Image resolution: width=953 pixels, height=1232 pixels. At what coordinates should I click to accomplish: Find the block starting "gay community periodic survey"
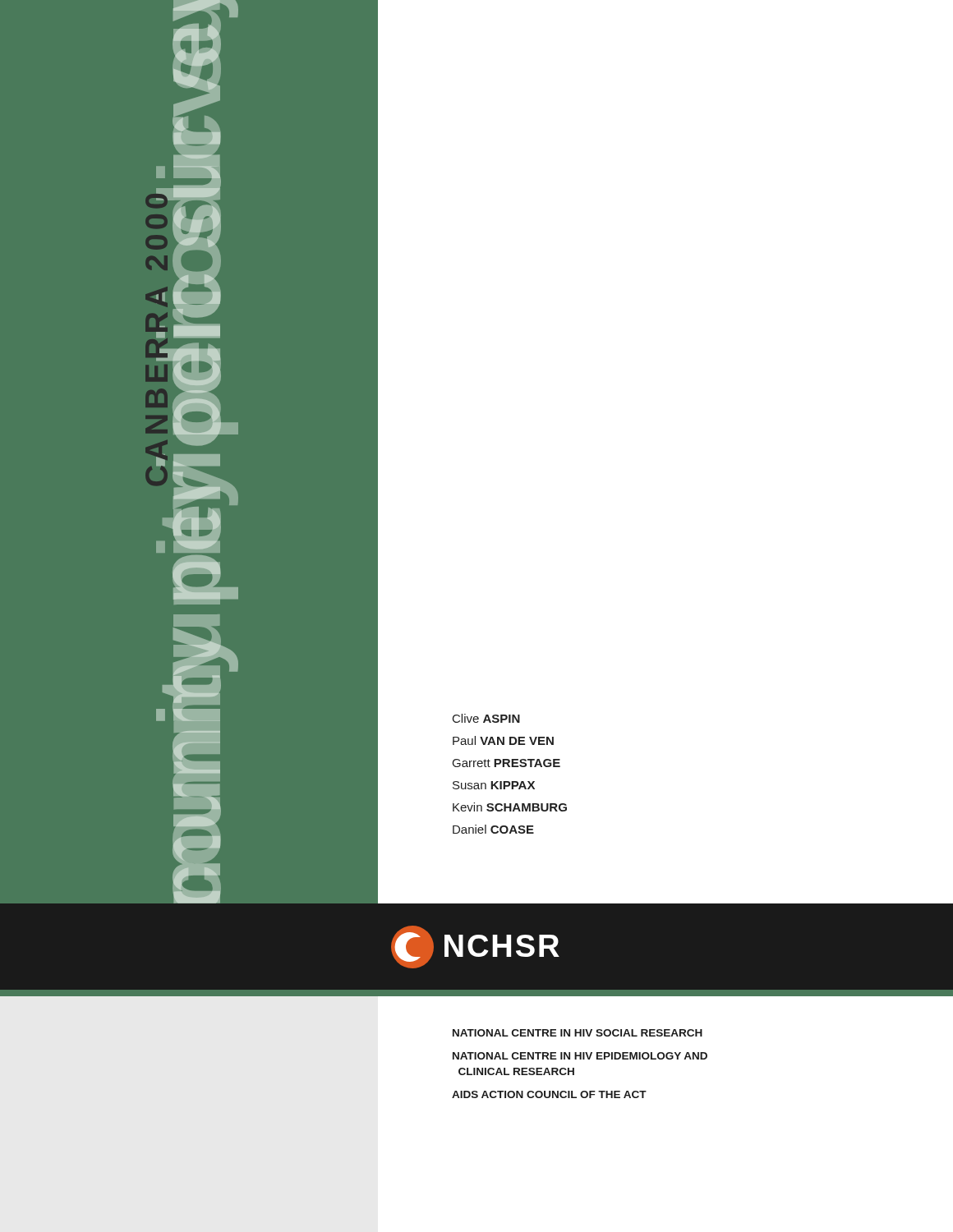click(x=189, y=452)
